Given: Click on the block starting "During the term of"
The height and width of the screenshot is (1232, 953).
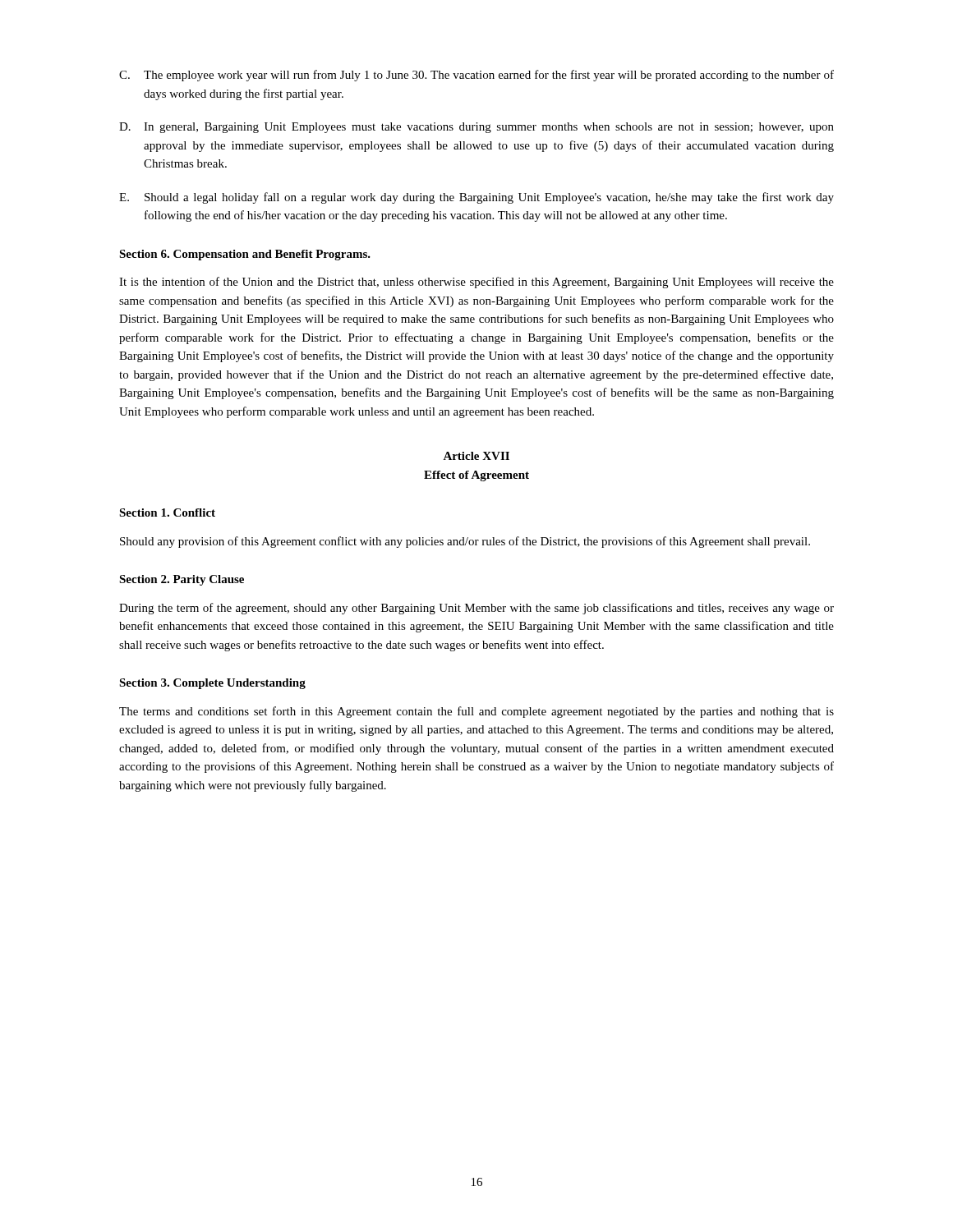Looking at the screenshot, I should [476, 626].
